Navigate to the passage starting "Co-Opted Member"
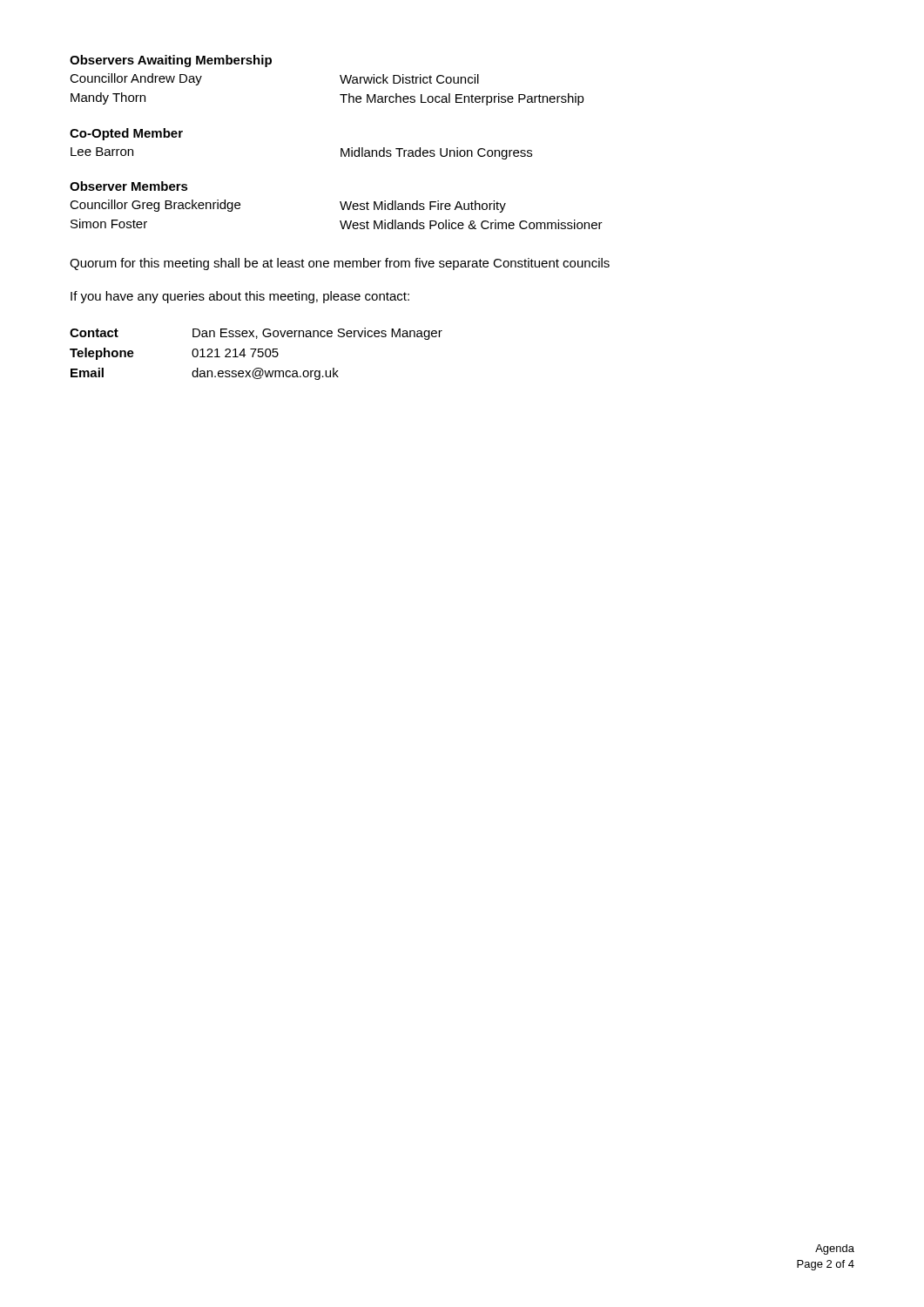This screenshot has width=924, height=1307. [x=126, y=132]
